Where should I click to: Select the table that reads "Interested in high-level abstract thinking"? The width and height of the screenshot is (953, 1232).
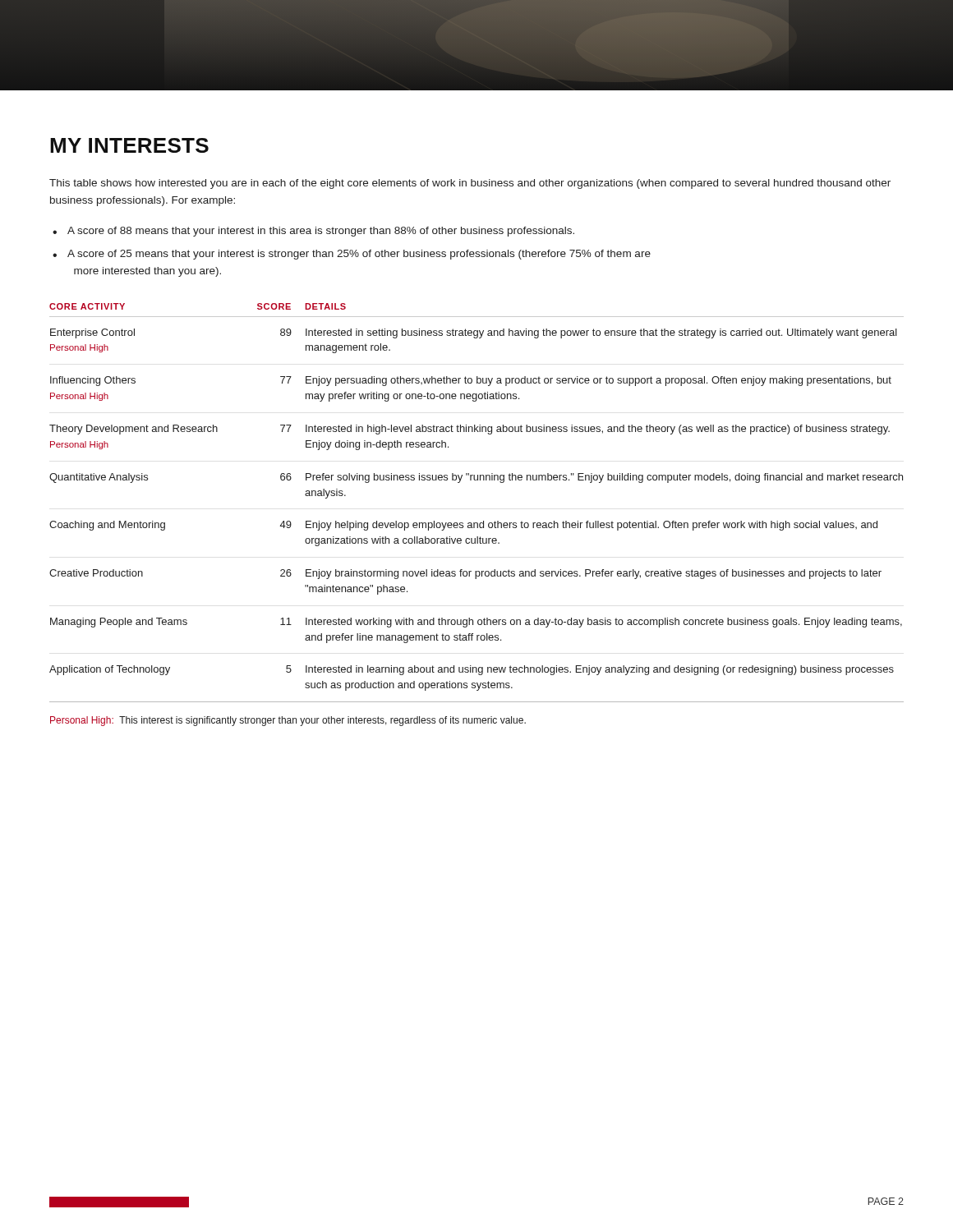476,499
